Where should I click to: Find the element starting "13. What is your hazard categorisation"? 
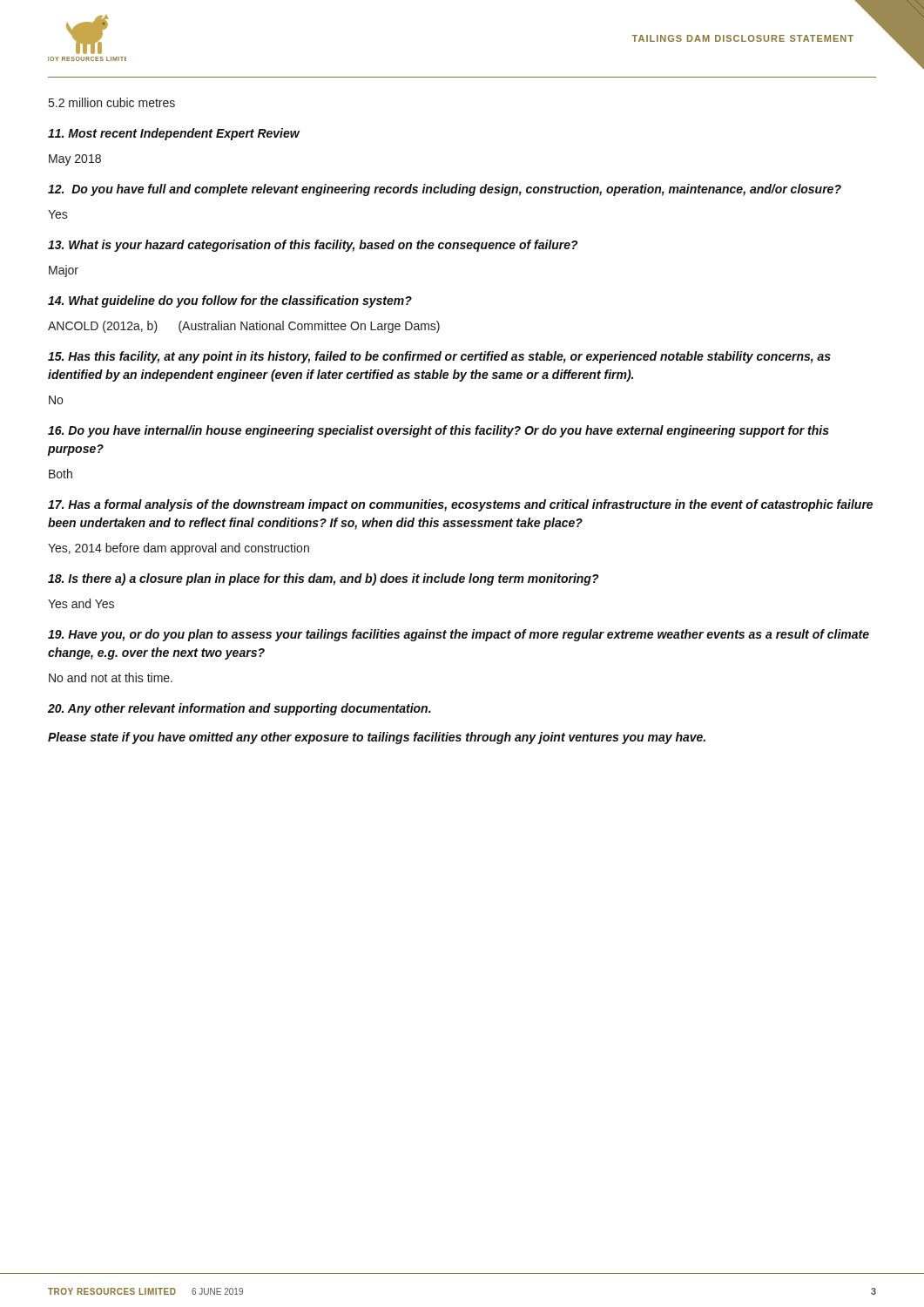313,245
